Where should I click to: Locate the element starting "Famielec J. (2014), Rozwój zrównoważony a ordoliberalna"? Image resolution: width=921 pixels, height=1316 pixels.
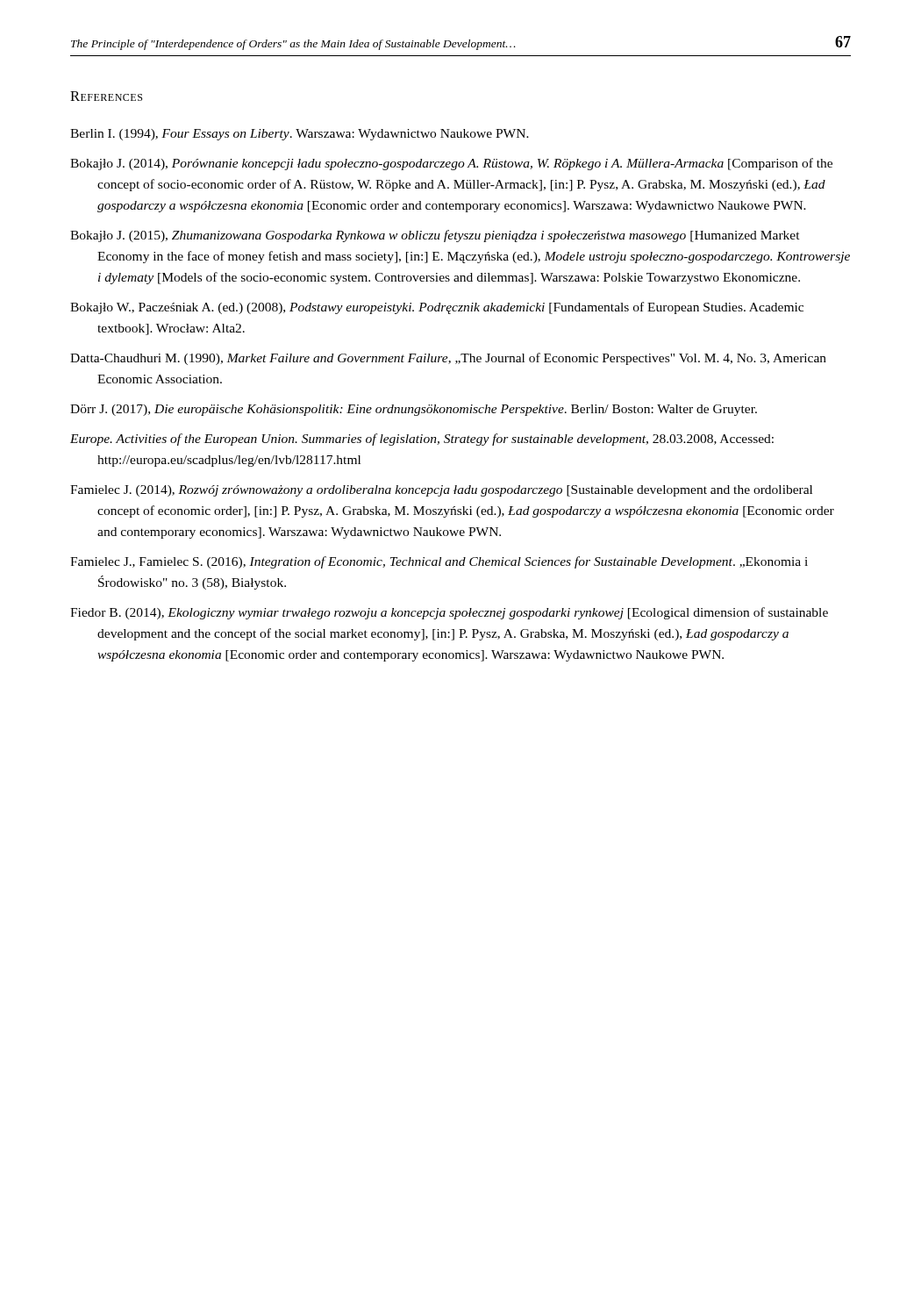(452, 510)
